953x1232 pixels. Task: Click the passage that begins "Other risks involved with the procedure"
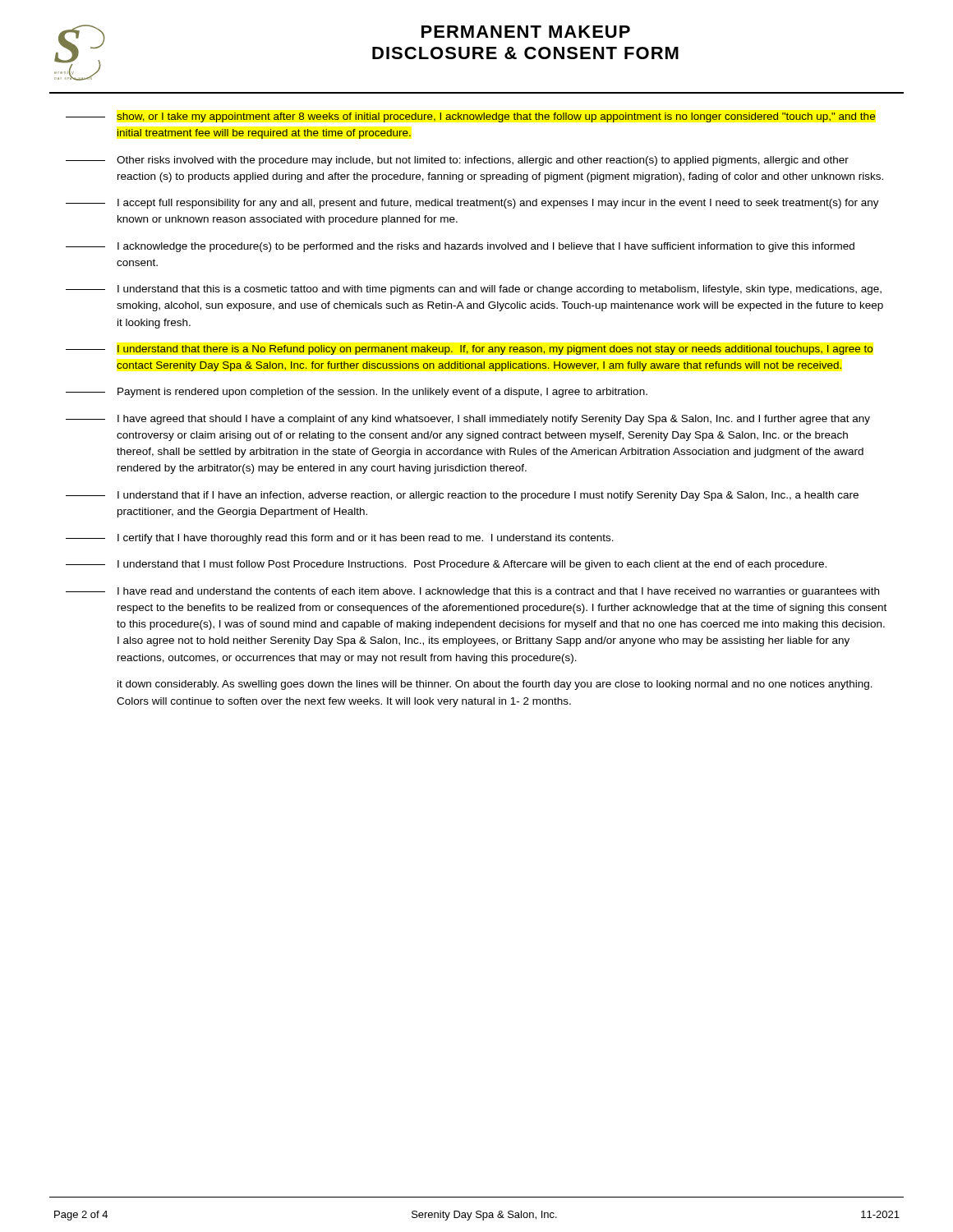[x=476, y=168]
